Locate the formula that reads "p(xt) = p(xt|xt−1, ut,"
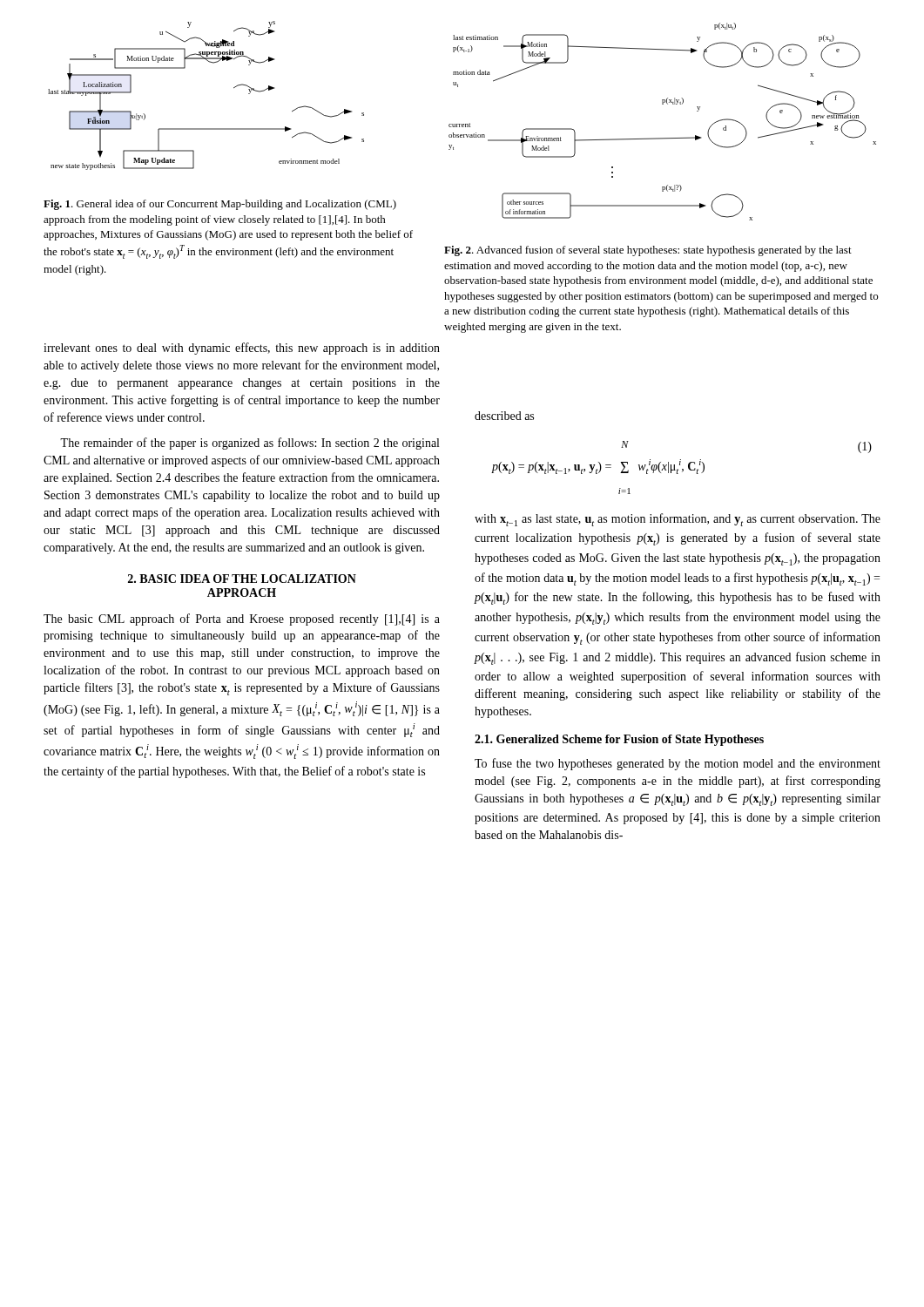 [682, 468]
